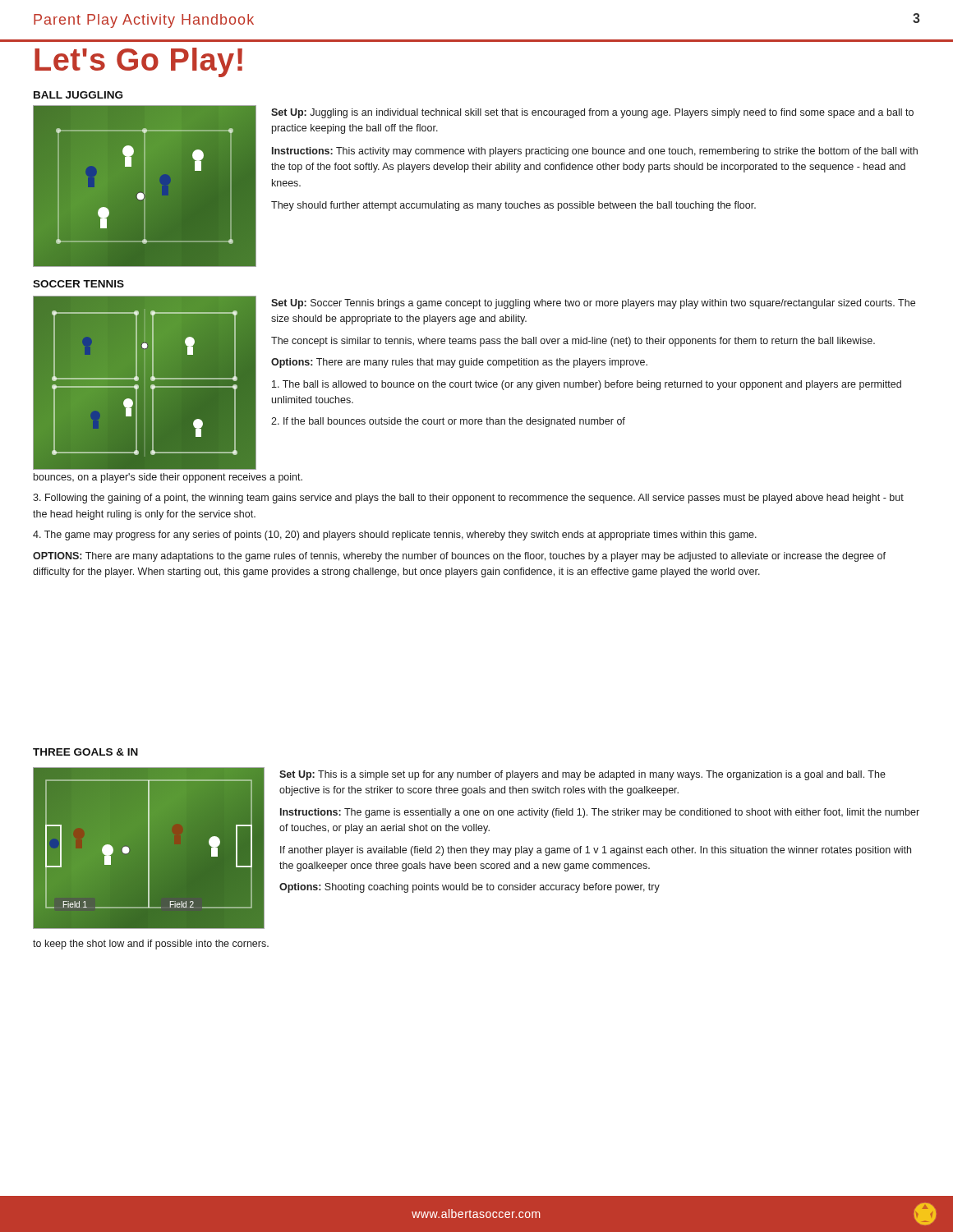
Task: Find "THREE GOALS & IN" on this page
Action: pyautogui.click(x=86, y=752)
